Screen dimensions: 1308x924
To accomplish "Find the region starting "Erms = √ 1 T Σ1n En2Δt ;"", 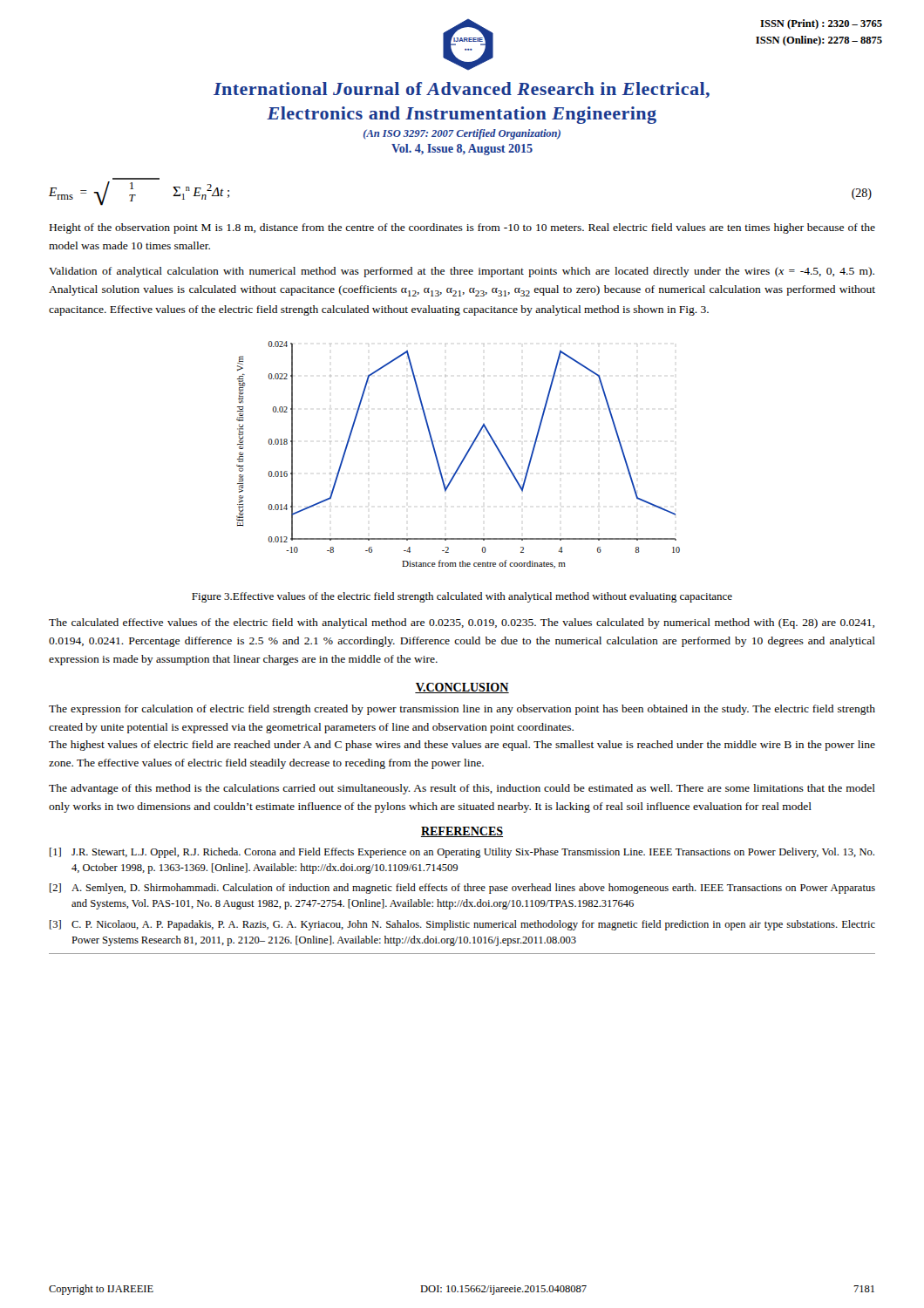I will pyautogui.click(x=99, y=194).
